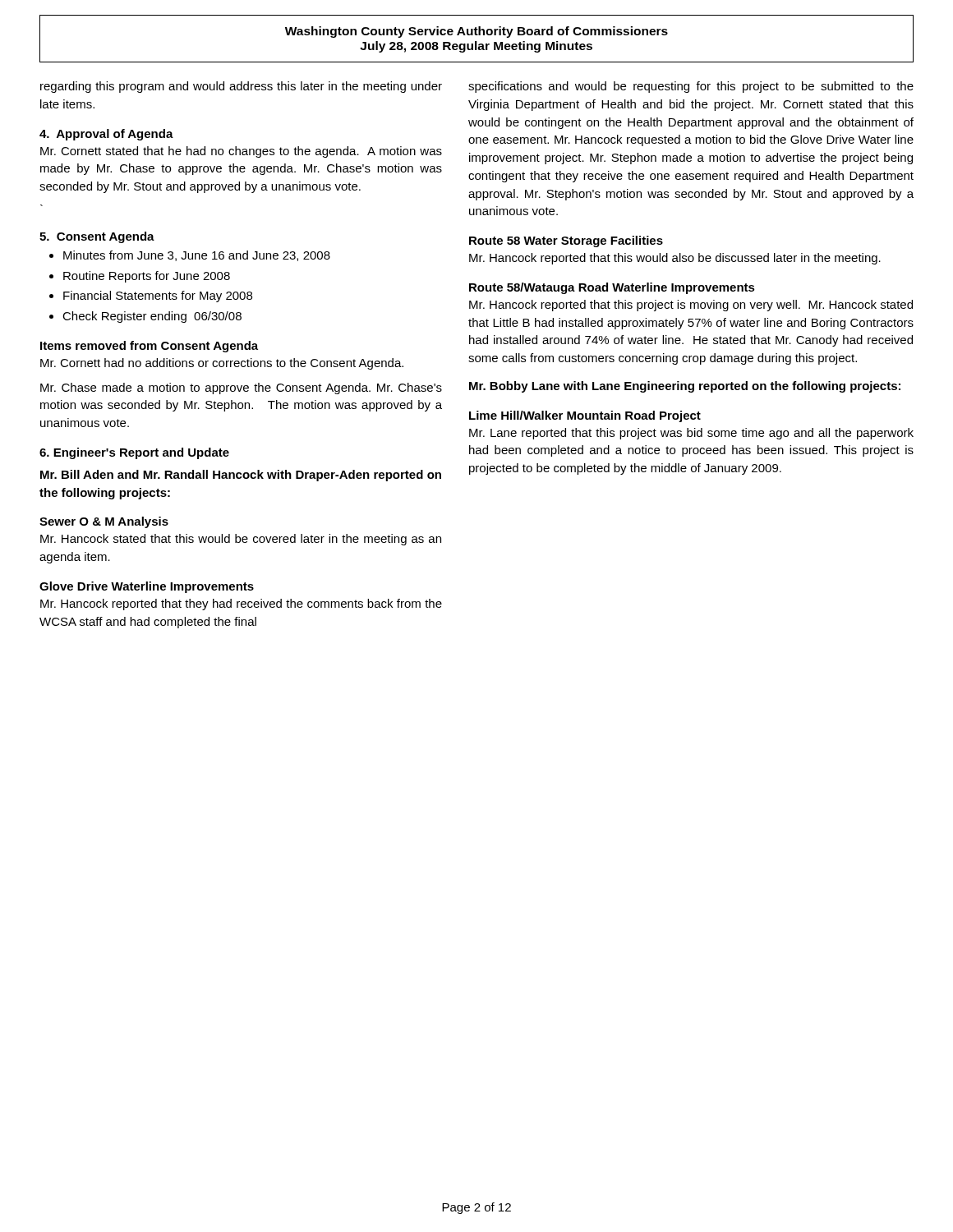Point to the block beginning "Mr. Cornett had no additions or corrections"

pos(222,362)
